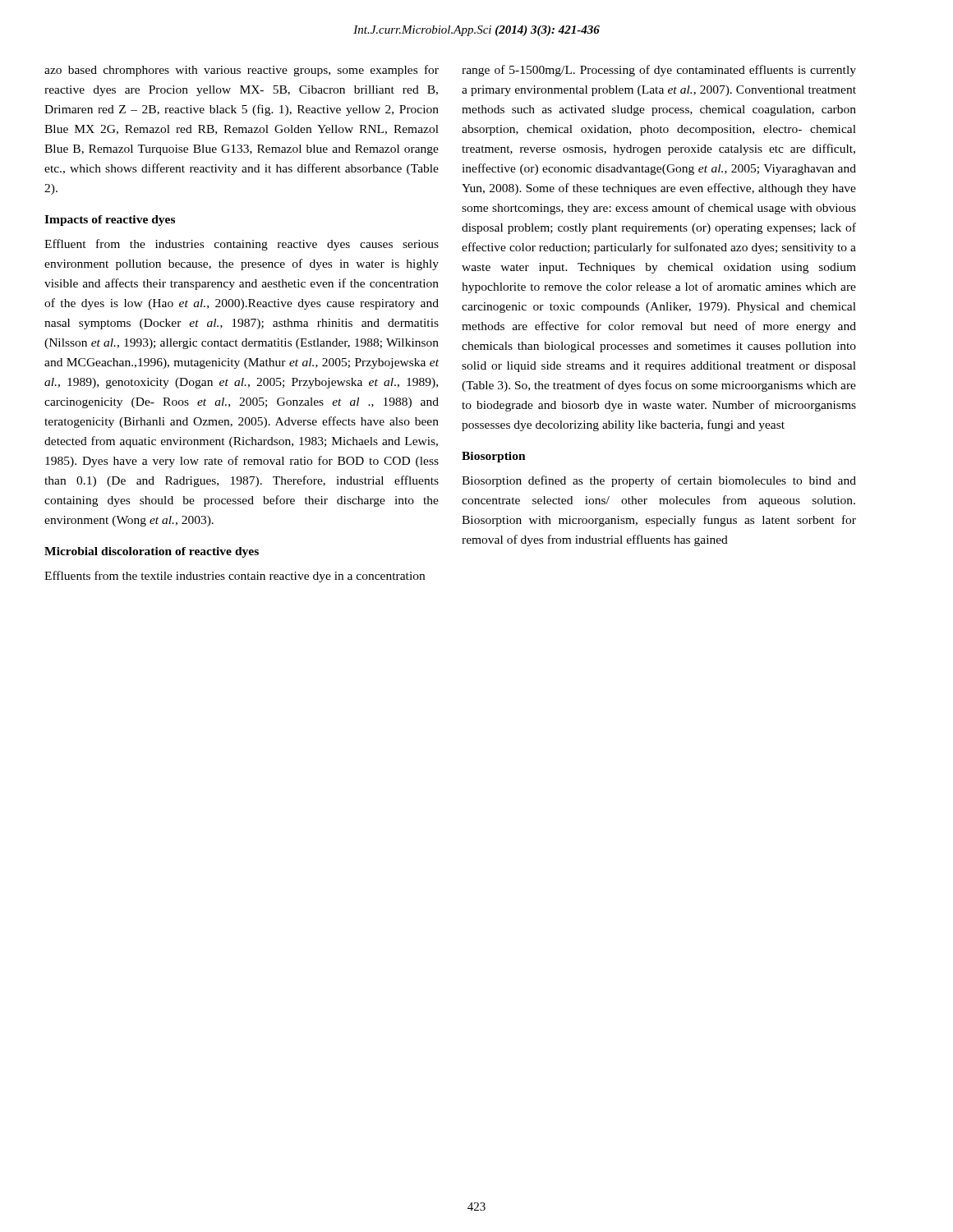Click on the text starting "Effluents from the textile industries contain reactive"
The height and width of the screenshot is (1232, 953).
(242, 576)
